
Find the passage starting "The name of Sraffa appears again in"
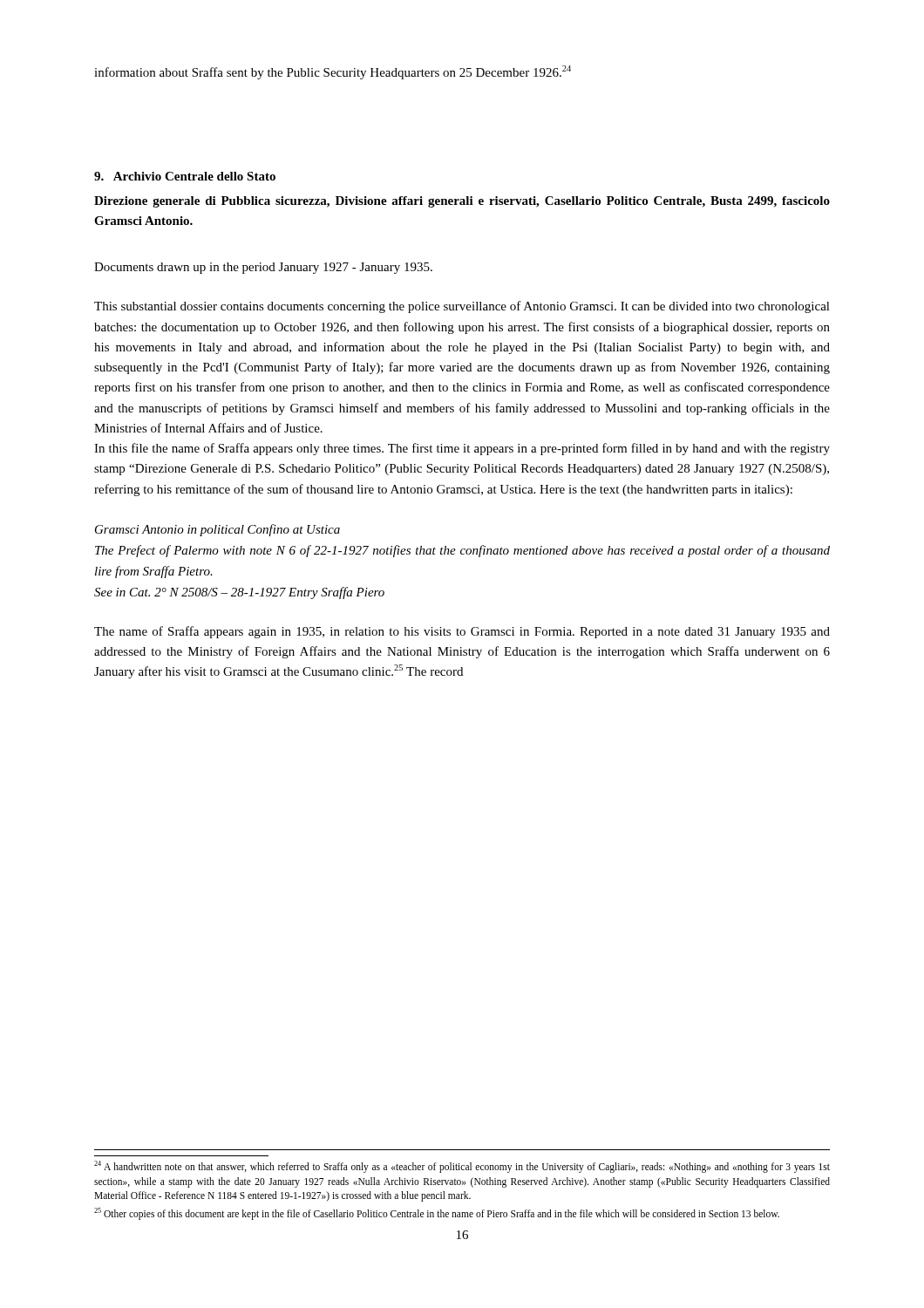pos(462,652)
